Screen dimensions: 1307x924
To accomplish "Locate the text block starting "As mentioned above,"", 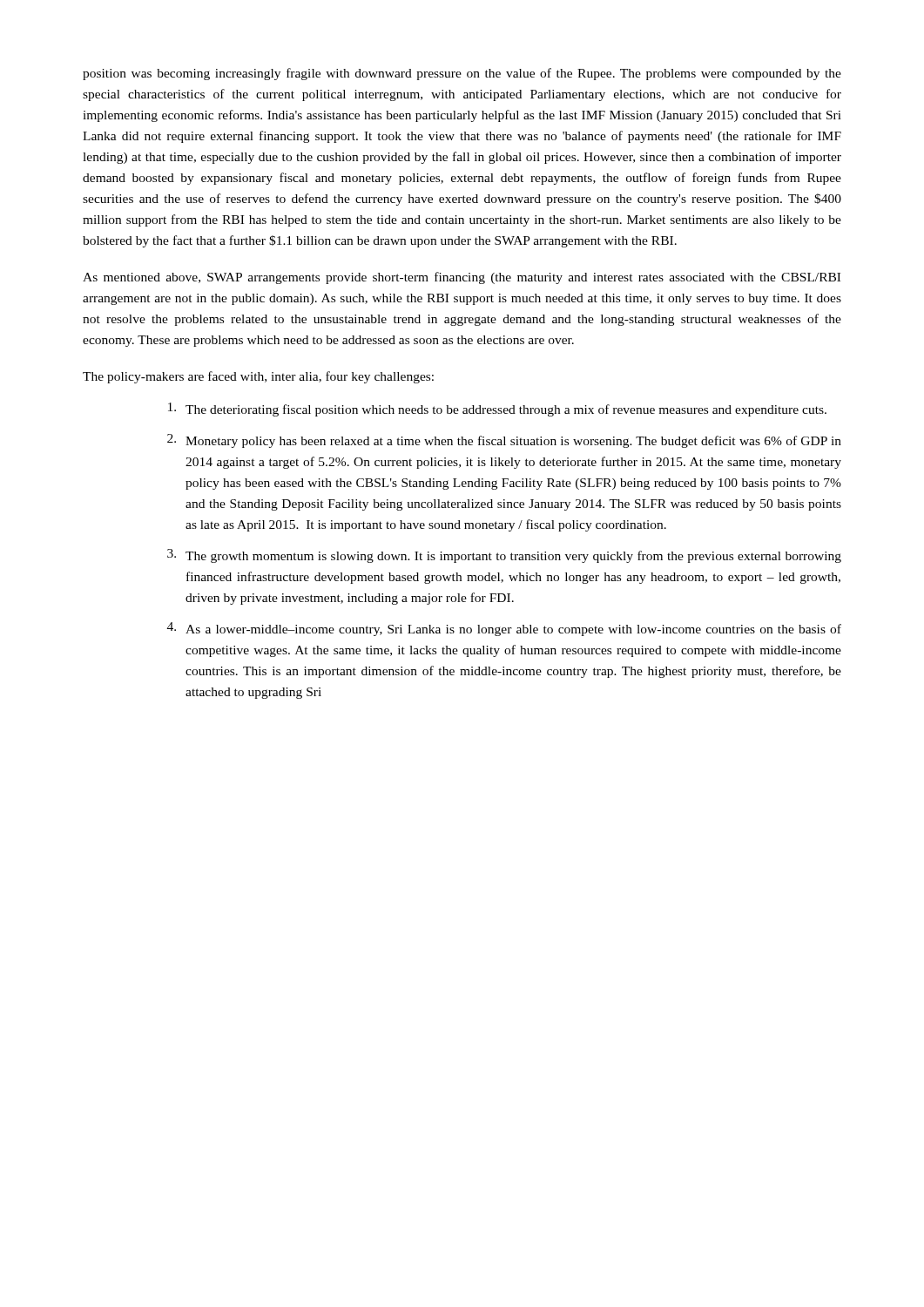I will pyautogui.click(x=462, y=308).
